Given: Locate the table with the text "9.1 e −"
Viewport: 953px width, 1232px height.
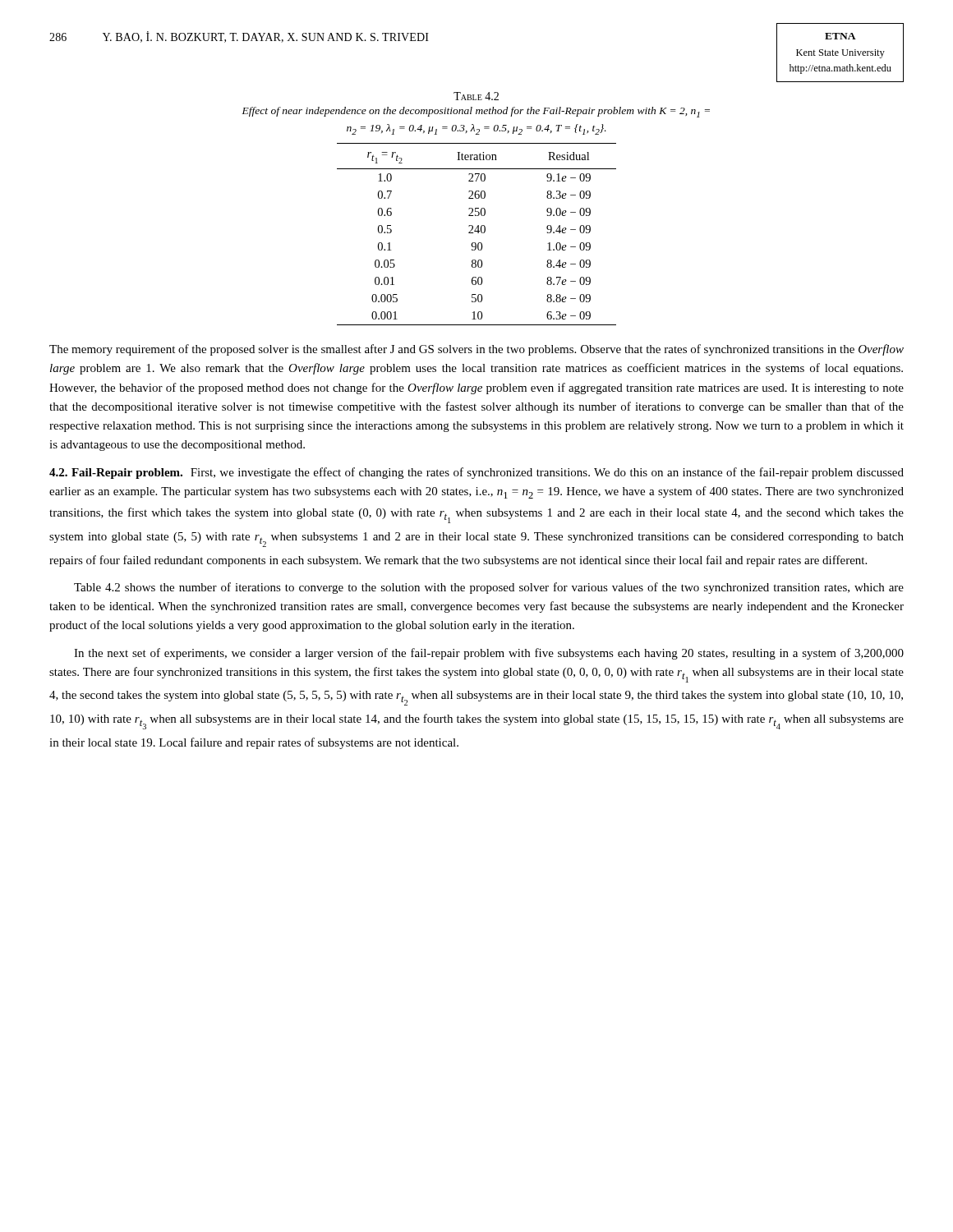Looking at the screenshot, I should click(476, 234).
